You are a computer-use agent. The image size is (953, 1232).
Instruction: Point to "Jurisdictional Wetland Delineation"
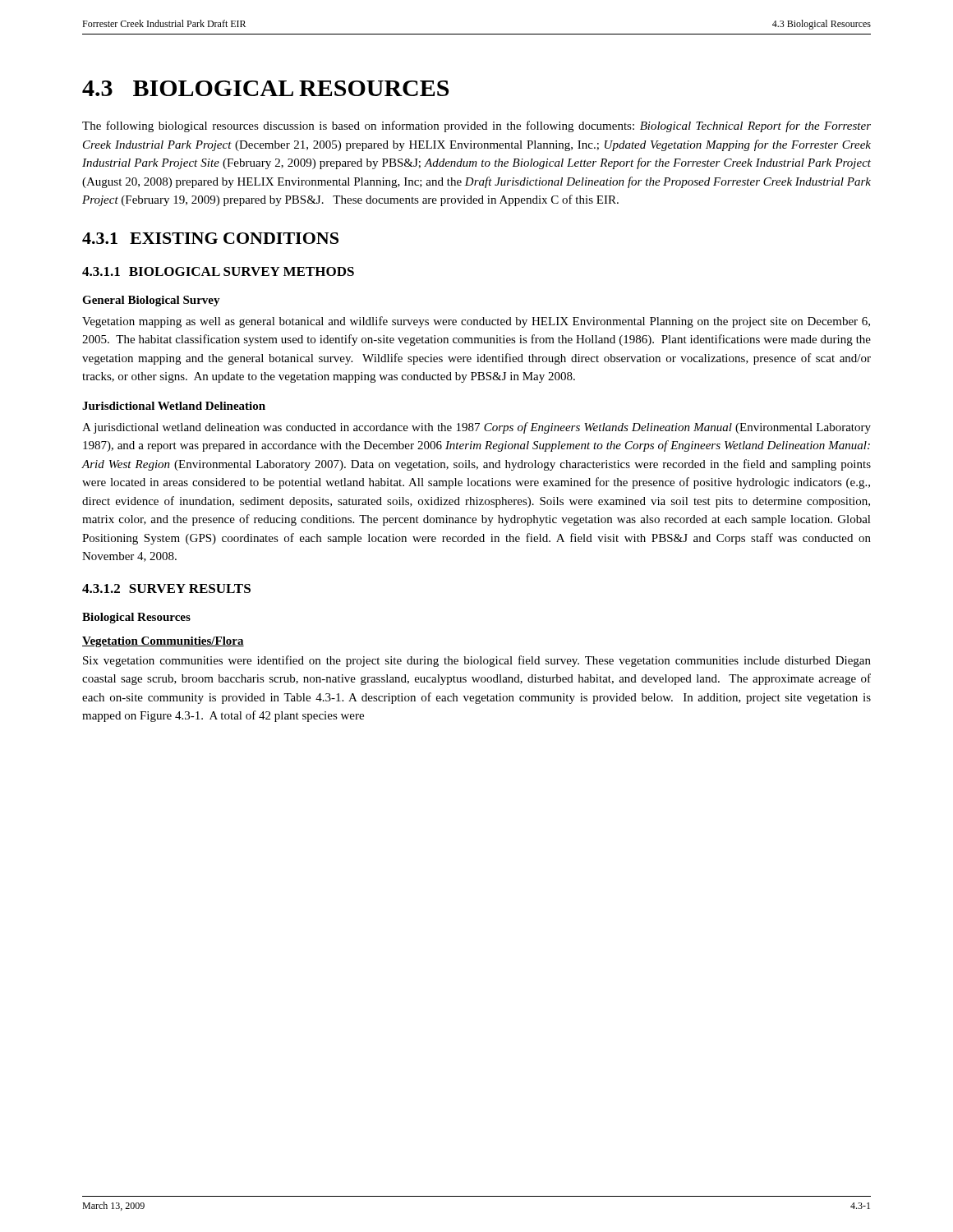(174, 406)
